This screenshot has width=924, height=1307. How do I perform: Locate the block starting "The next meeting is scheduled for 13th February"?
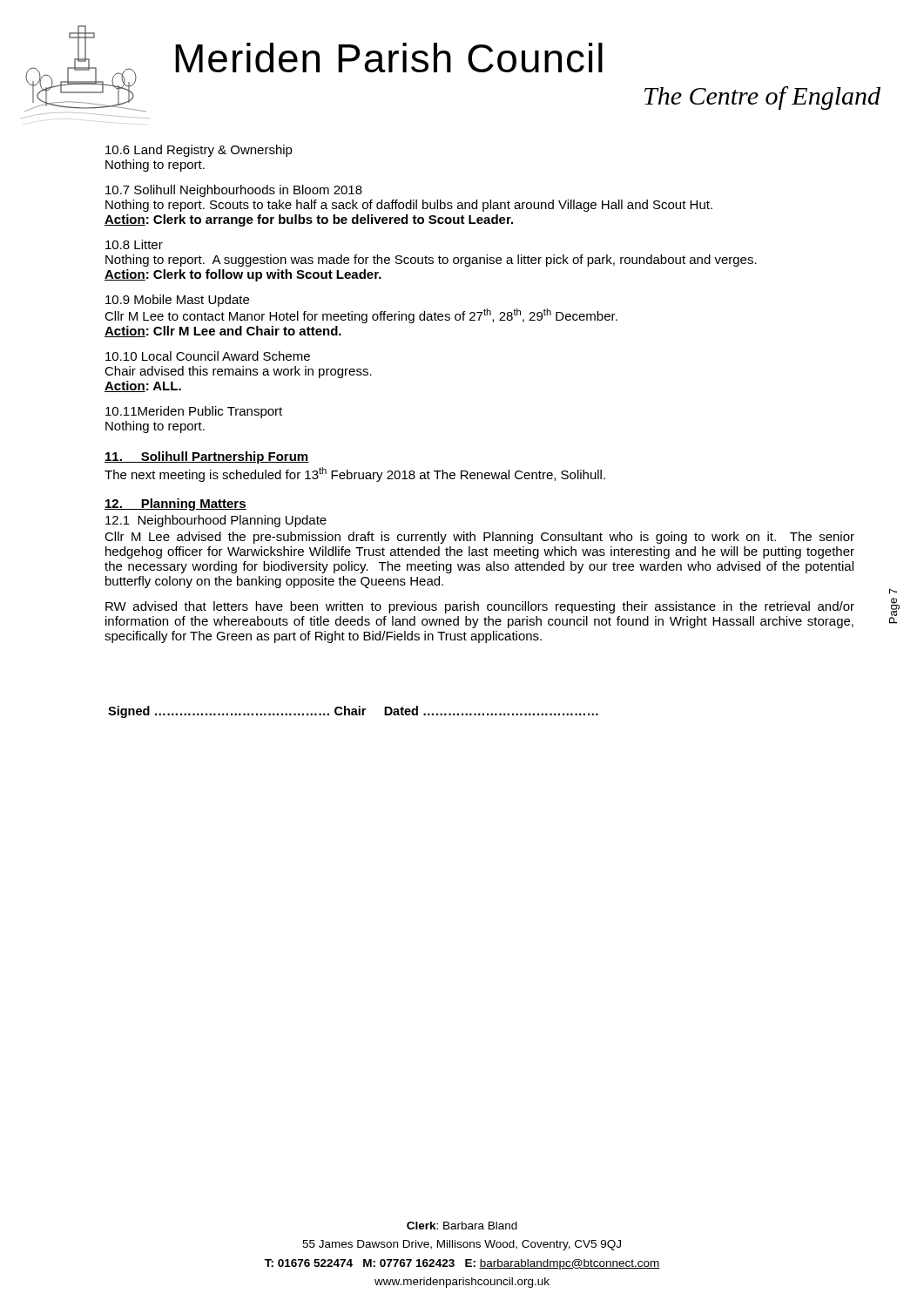point(355,474)
